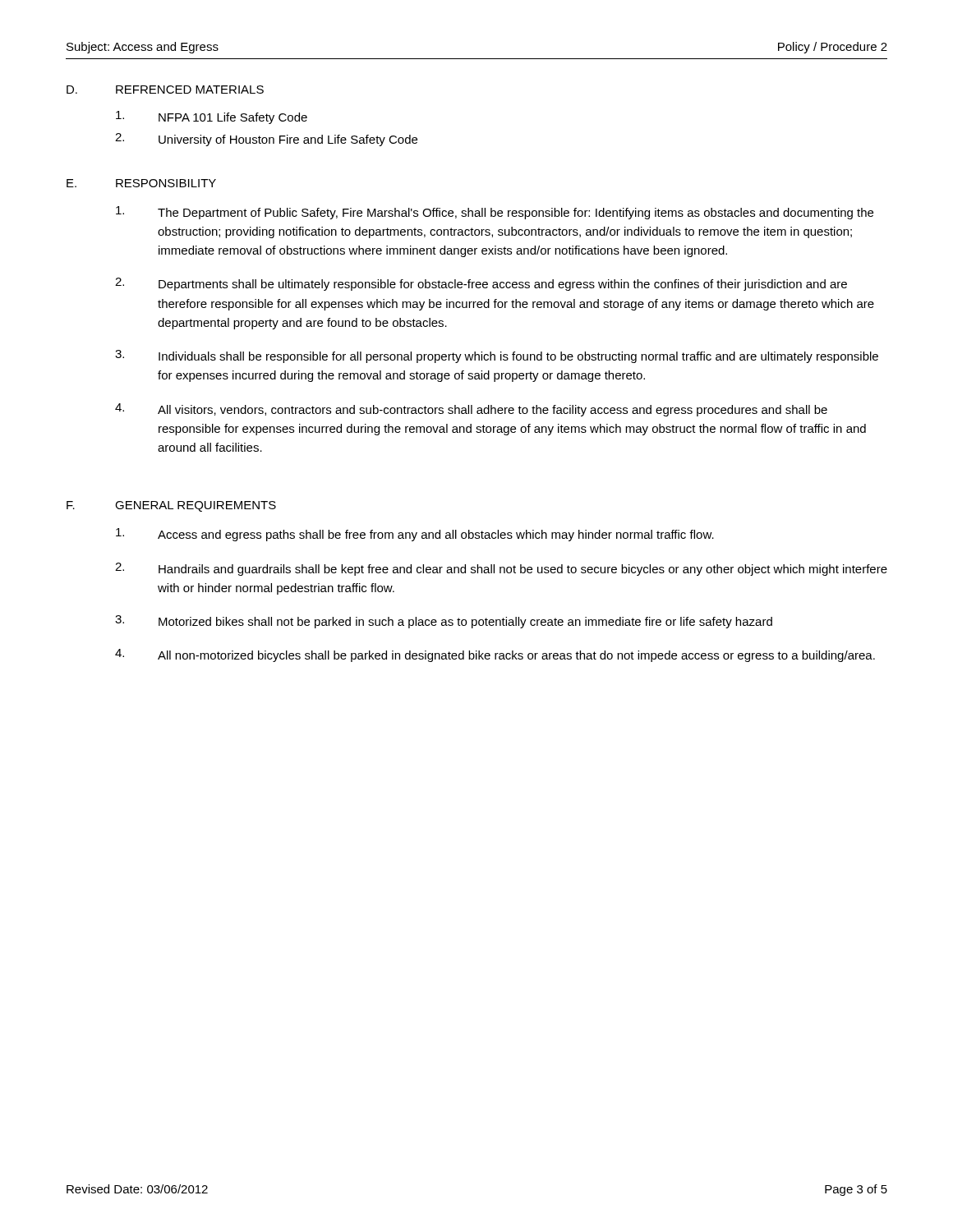The width and height of the screenshot is (953, 1232).
Task: Find "NFPA 101 Life Safety Code" on this page
Action: pyautogui.click(x=212, y=117)
